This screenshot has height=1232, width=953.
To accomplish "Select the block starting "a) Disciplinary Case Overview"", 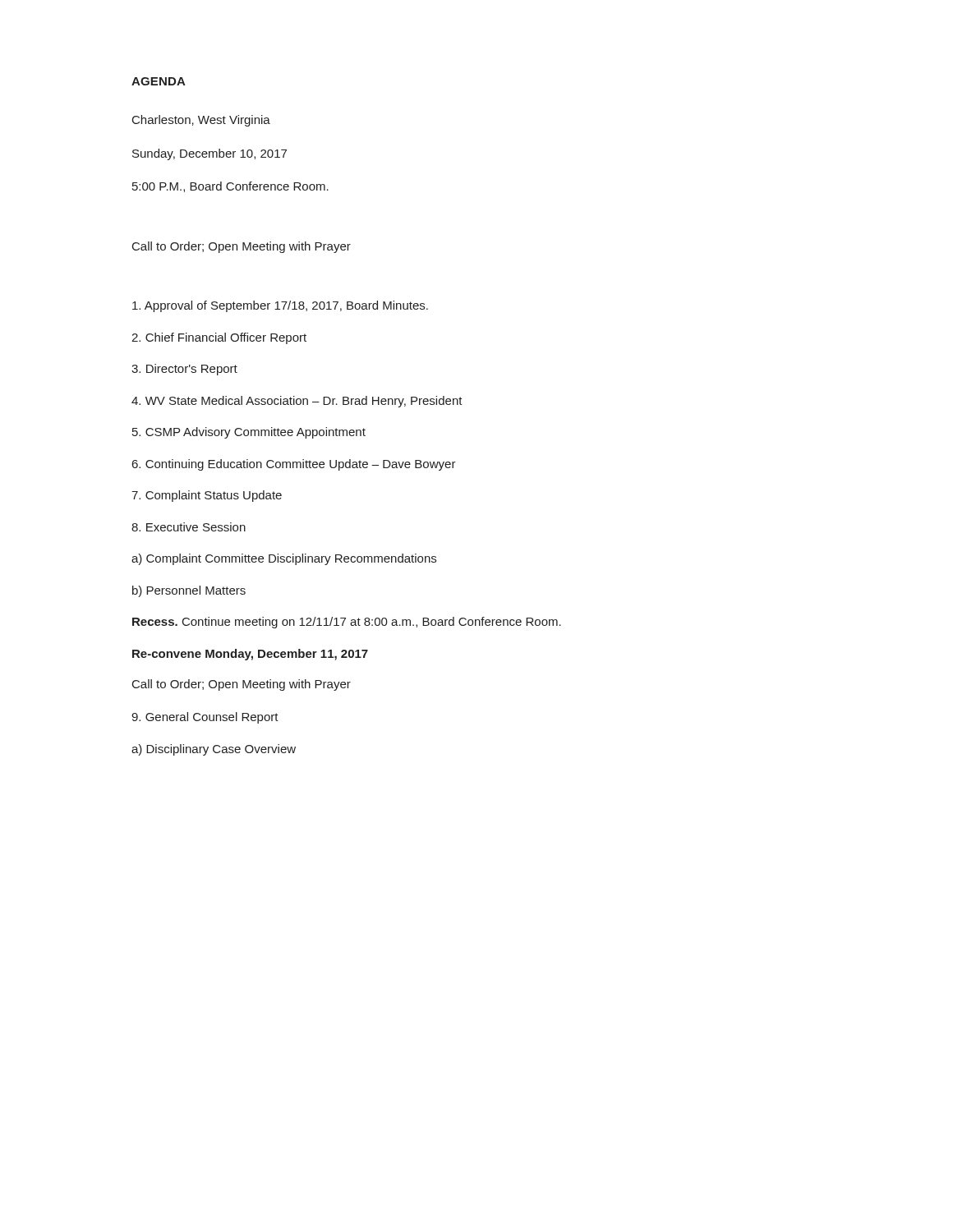I will click(214, 748).
